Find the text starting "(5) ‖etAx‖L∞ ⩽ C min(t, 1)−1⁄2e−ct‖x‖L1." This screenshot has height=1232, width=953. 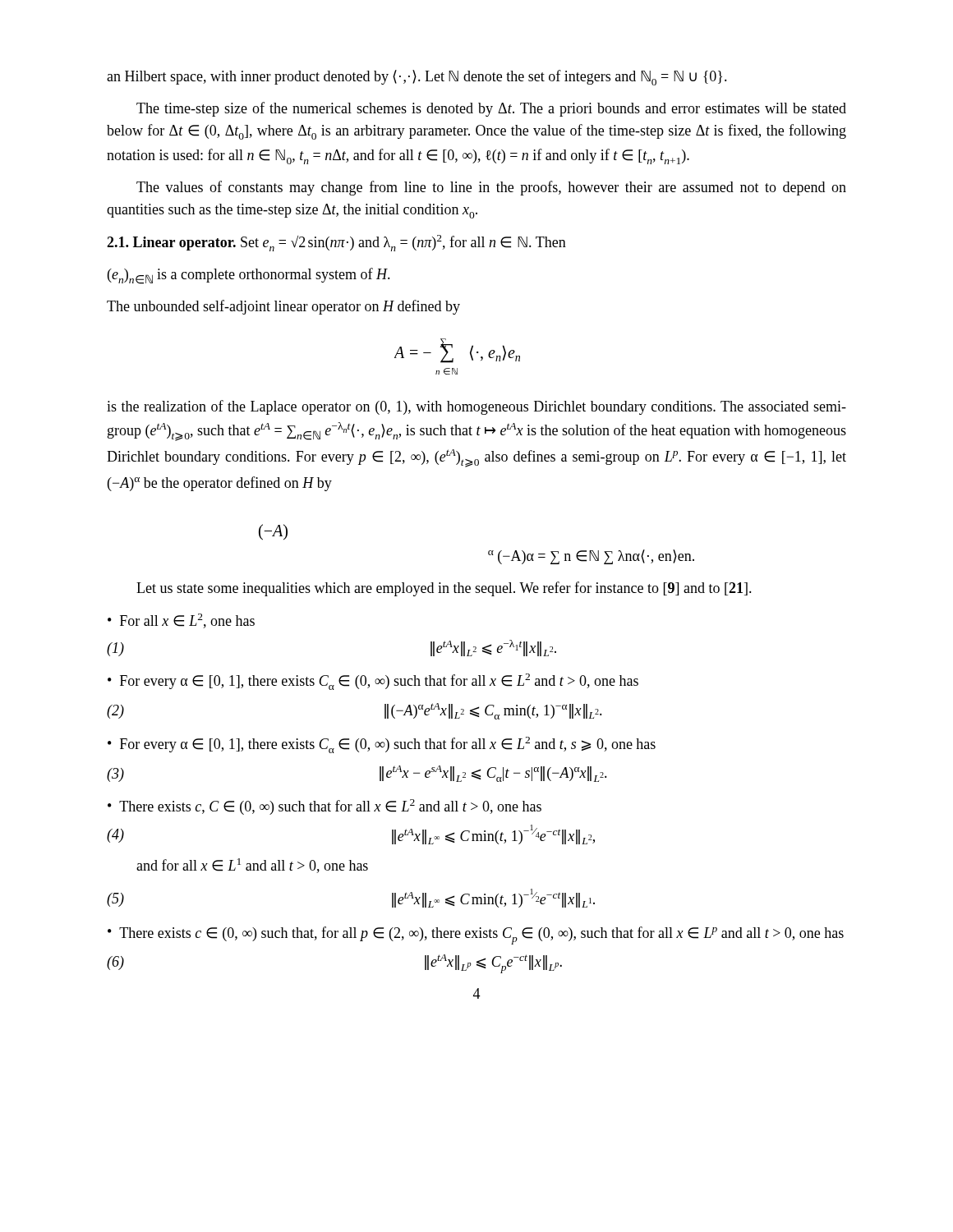point(476,899)
